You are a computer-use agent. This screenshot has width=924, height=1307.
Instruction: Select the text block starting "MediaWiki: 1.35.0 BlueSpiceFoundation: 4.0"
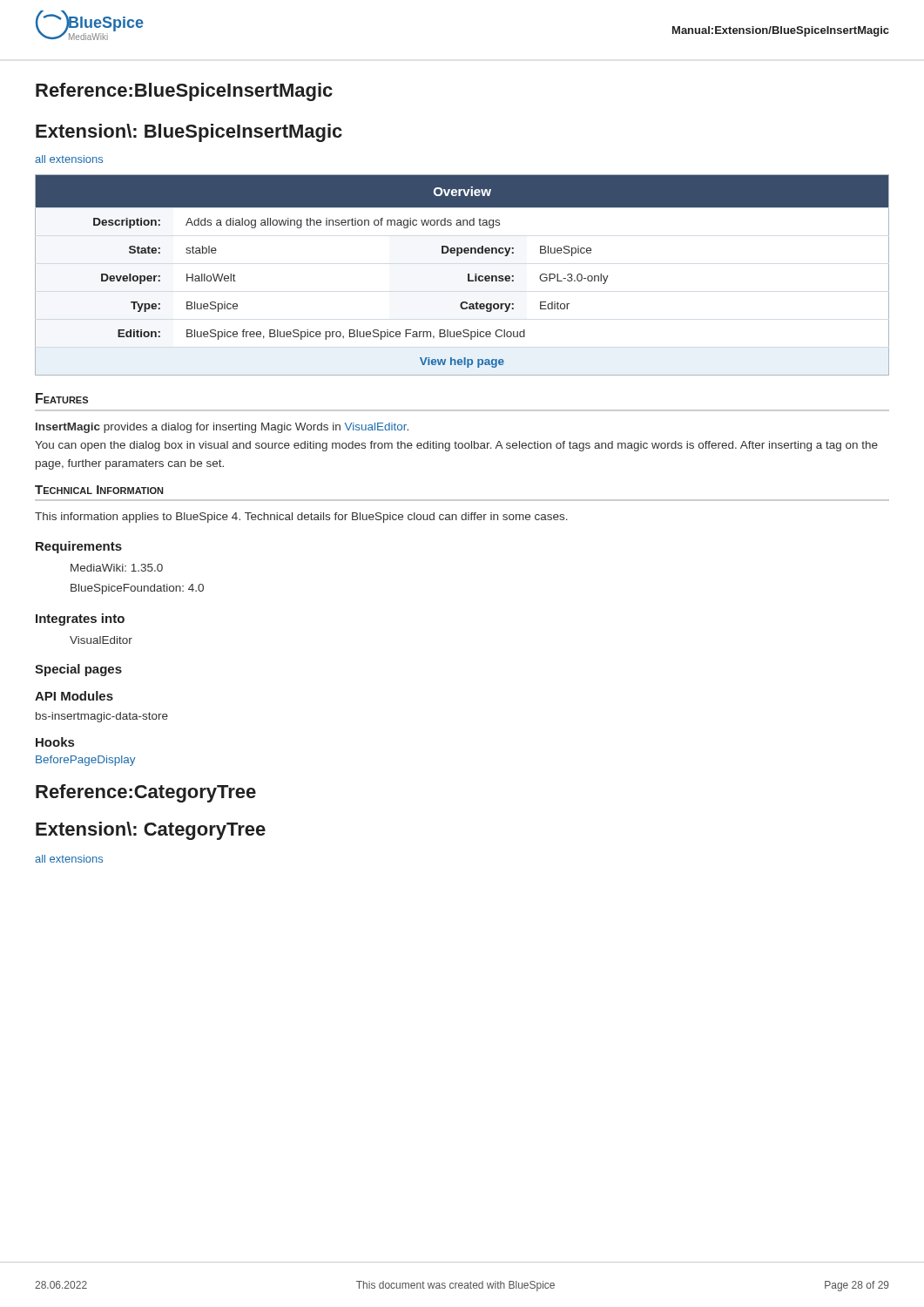point(137,577)
